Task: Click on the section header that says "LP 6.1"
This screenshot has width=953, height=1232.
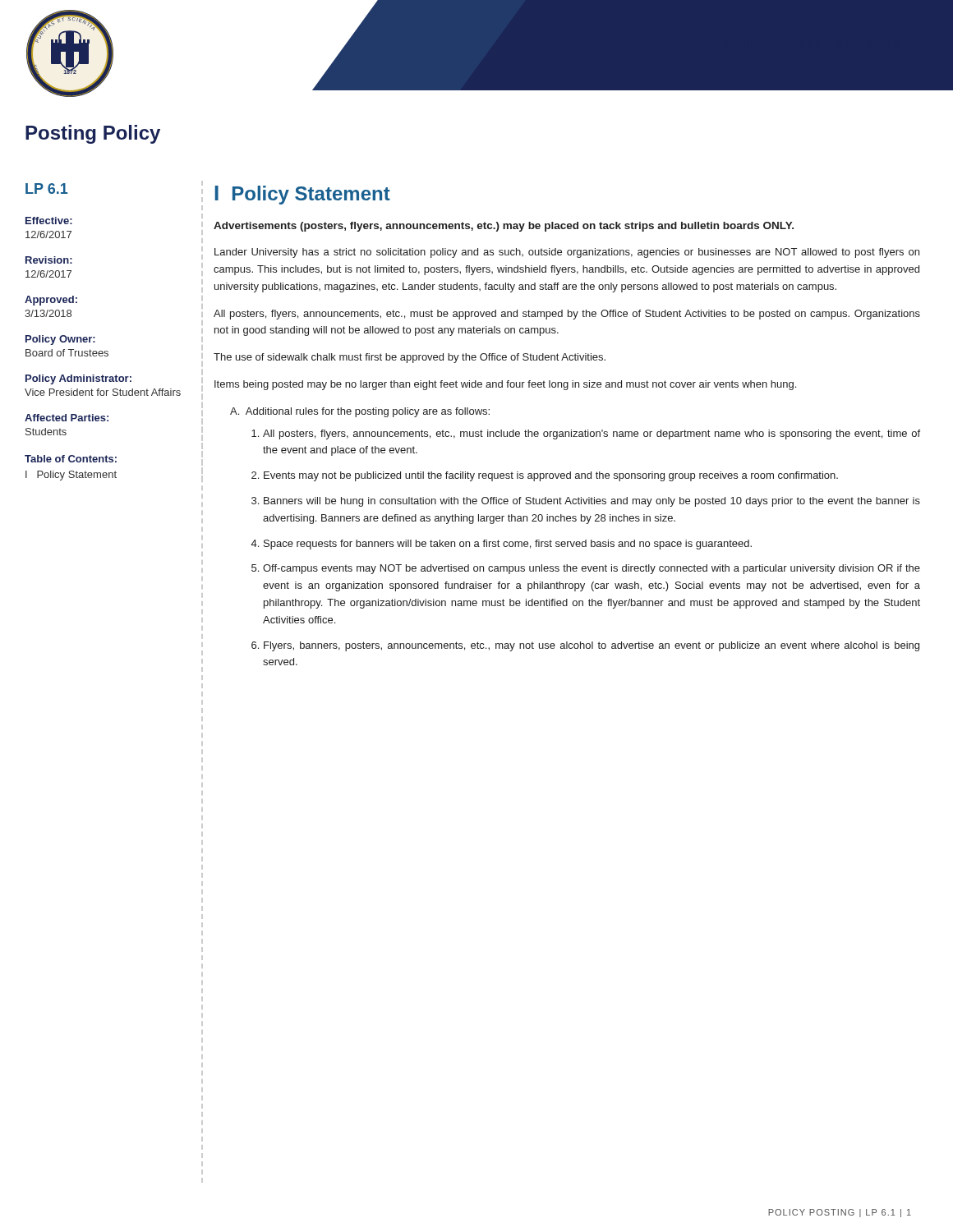Action: click(46, 189)
